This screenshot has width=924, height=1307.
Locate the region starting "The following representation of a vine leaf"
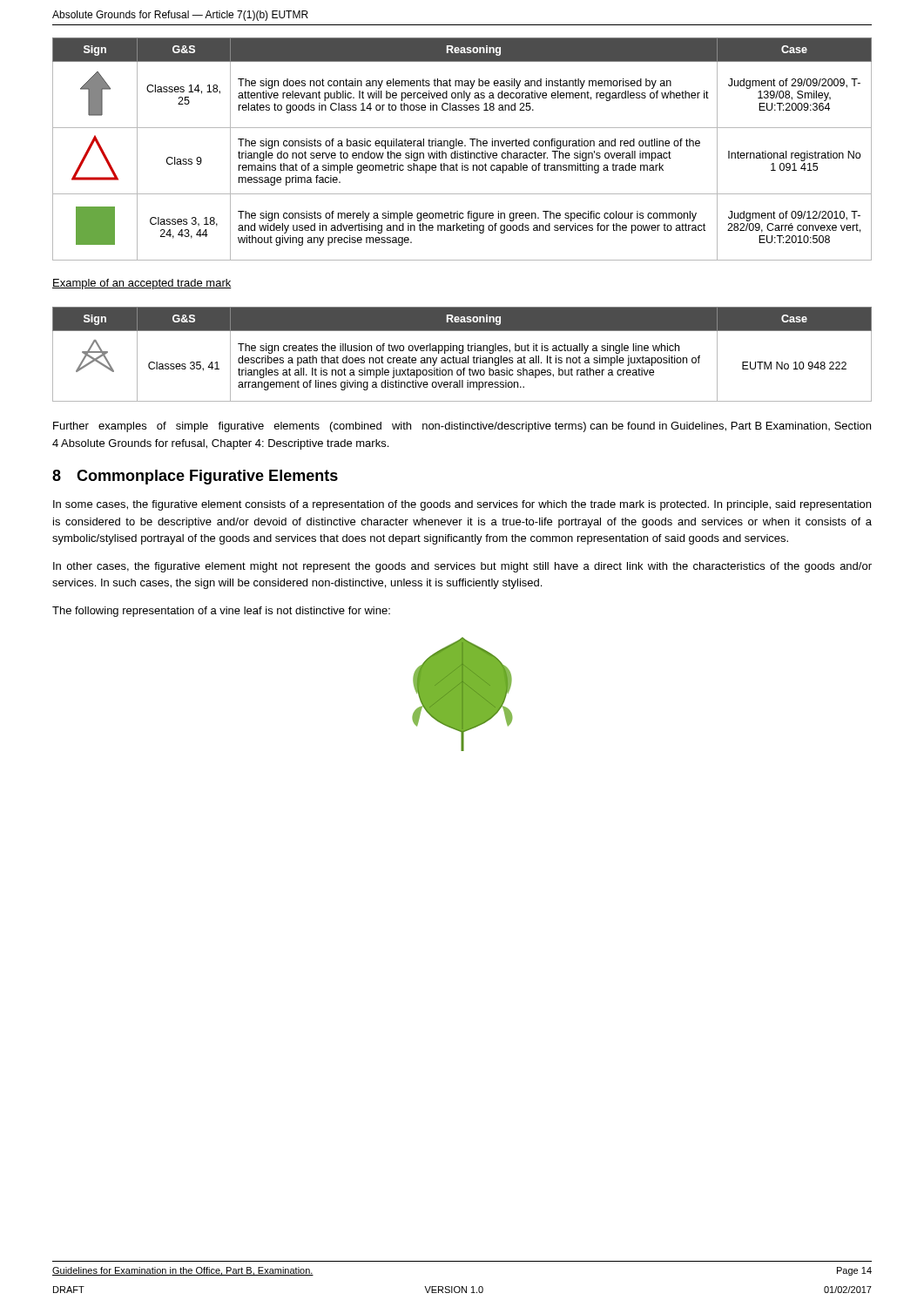click(x=222, y=610)
